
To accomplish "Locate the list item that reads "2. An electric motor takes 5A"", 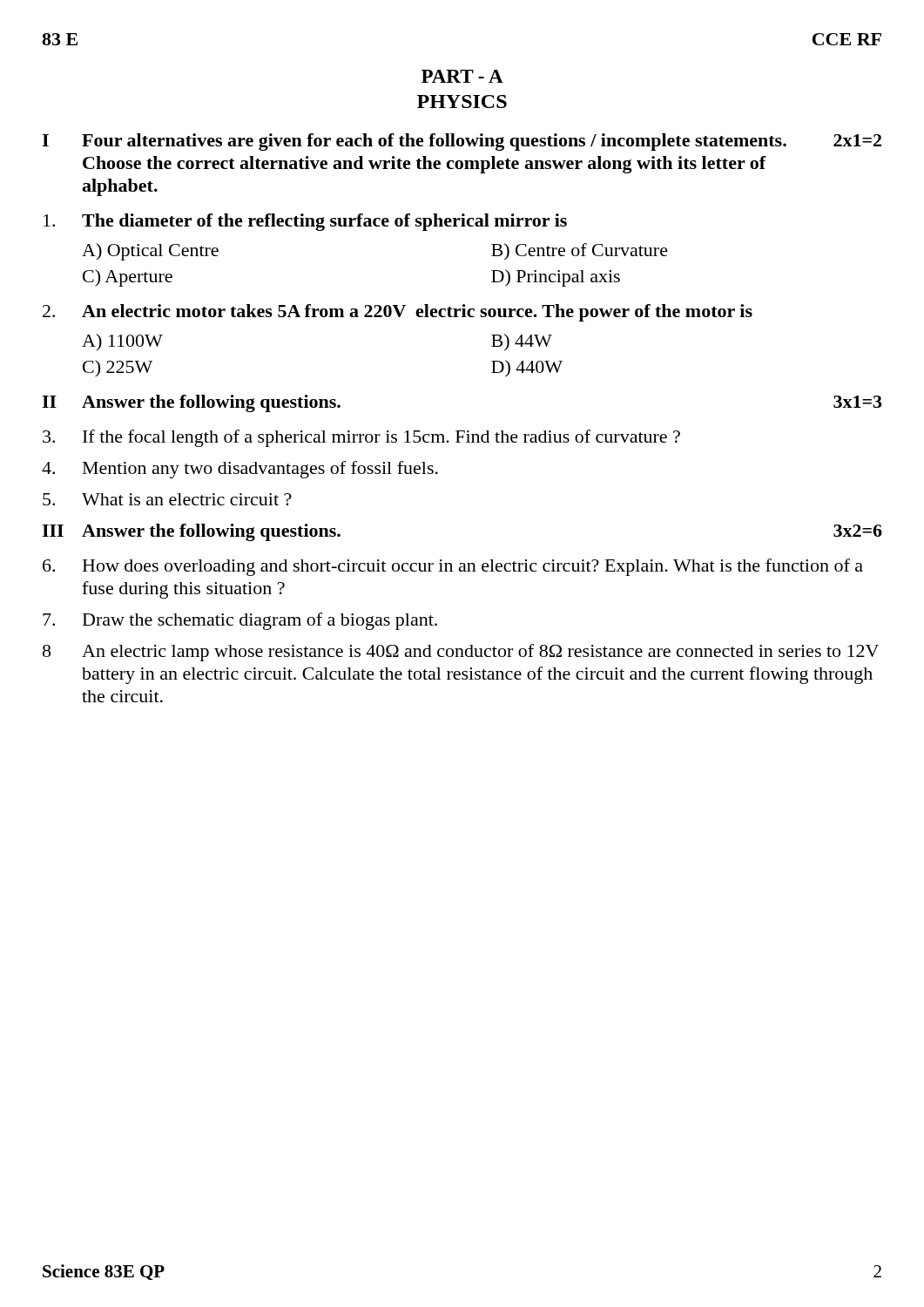I will (x=398, y=313).
